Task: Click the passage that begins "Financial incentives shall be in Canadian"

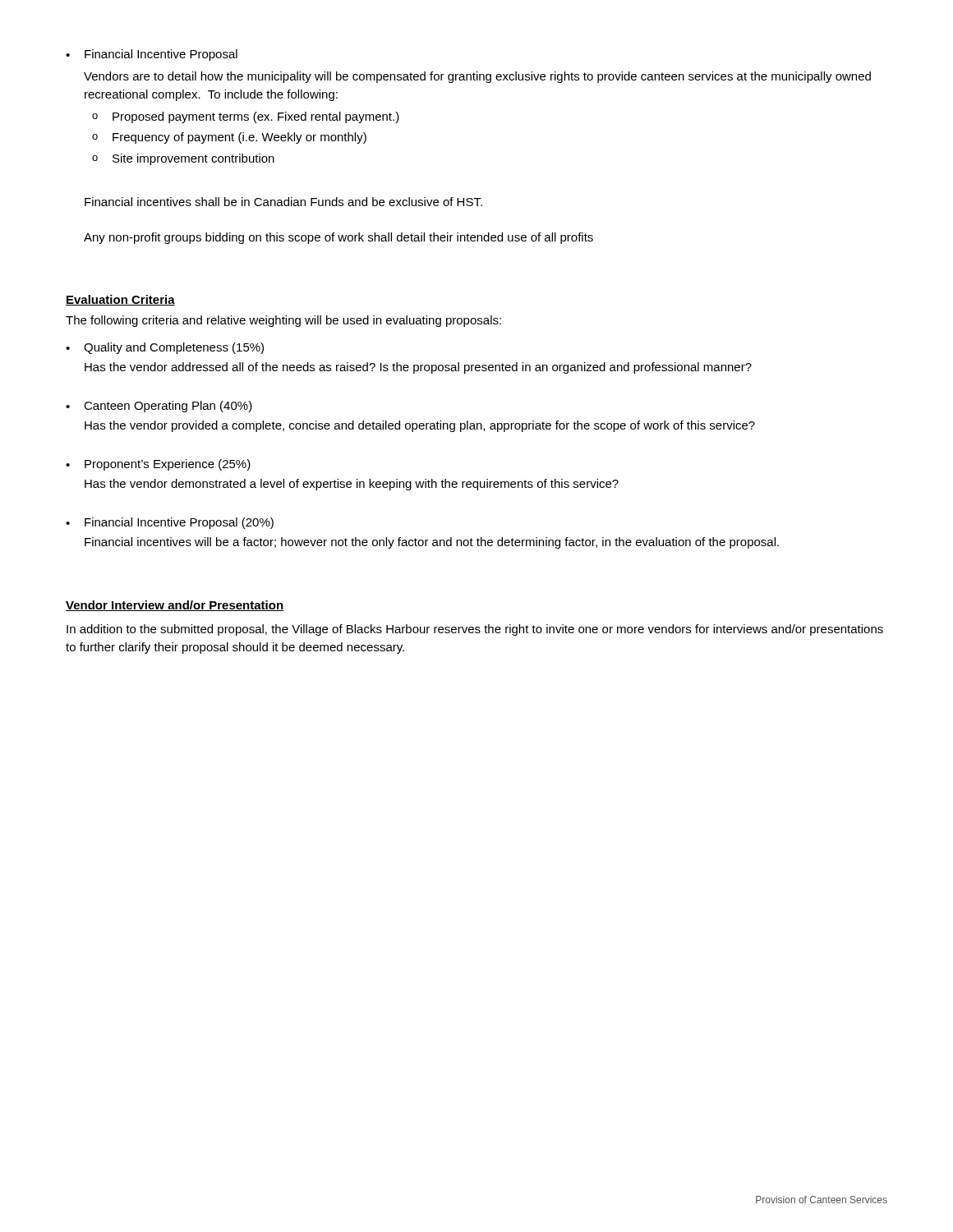Action: point(283,202)
